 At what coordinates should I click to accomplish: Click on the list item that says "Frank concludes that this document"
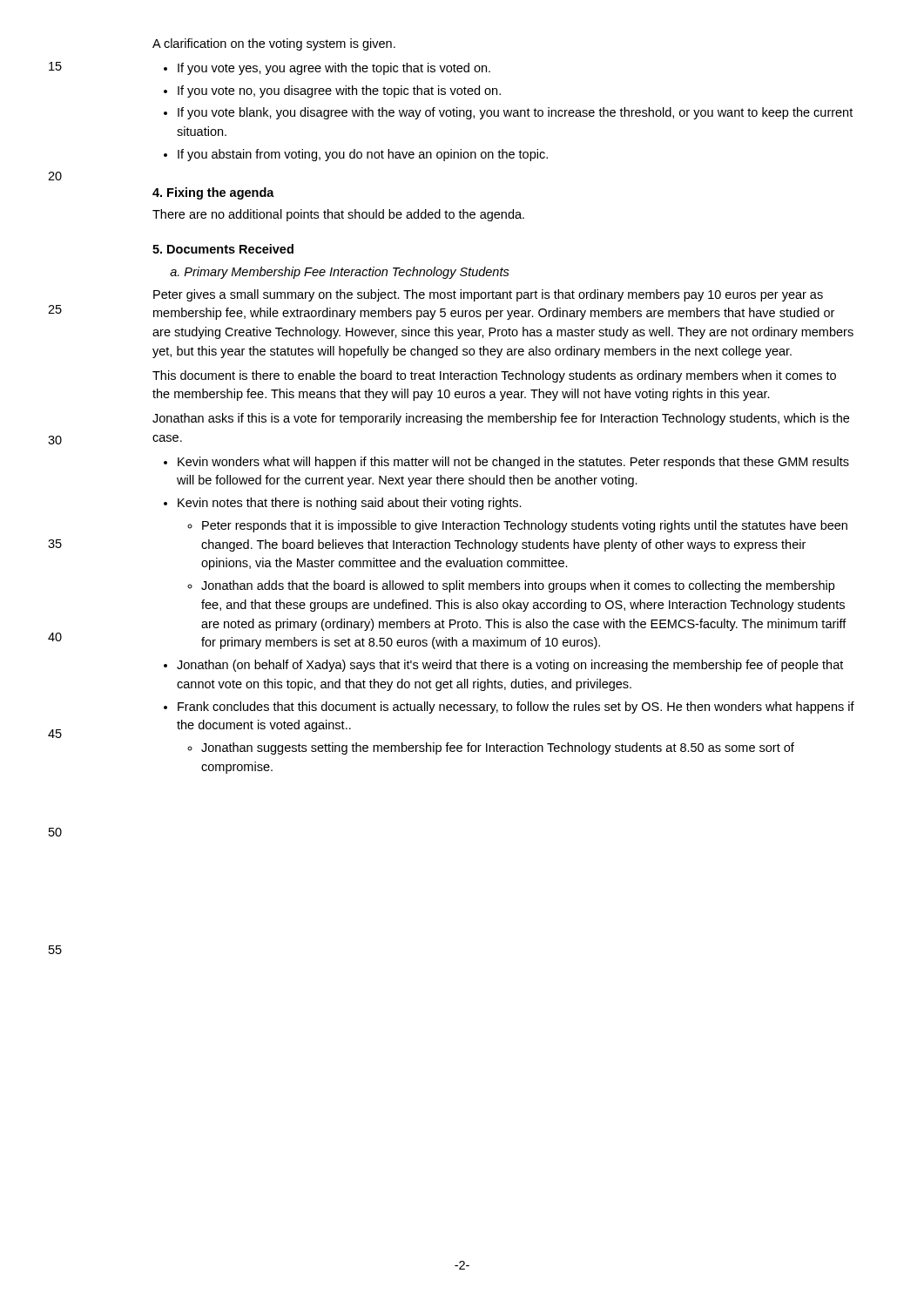click(x=516, y=737)
